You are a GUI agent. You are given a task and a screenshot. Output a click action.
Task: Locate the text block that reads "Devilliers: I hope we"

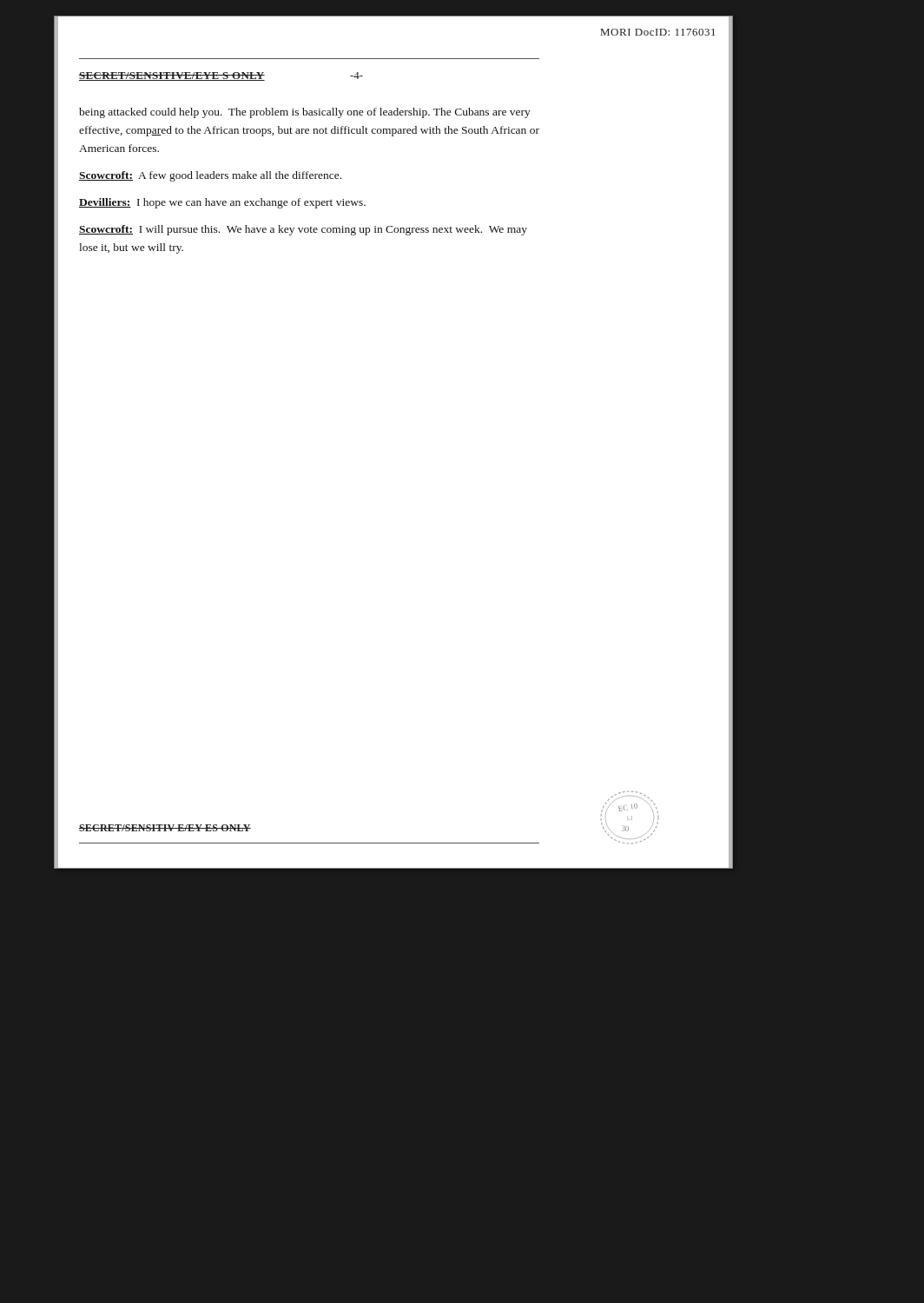click(223, 202)
